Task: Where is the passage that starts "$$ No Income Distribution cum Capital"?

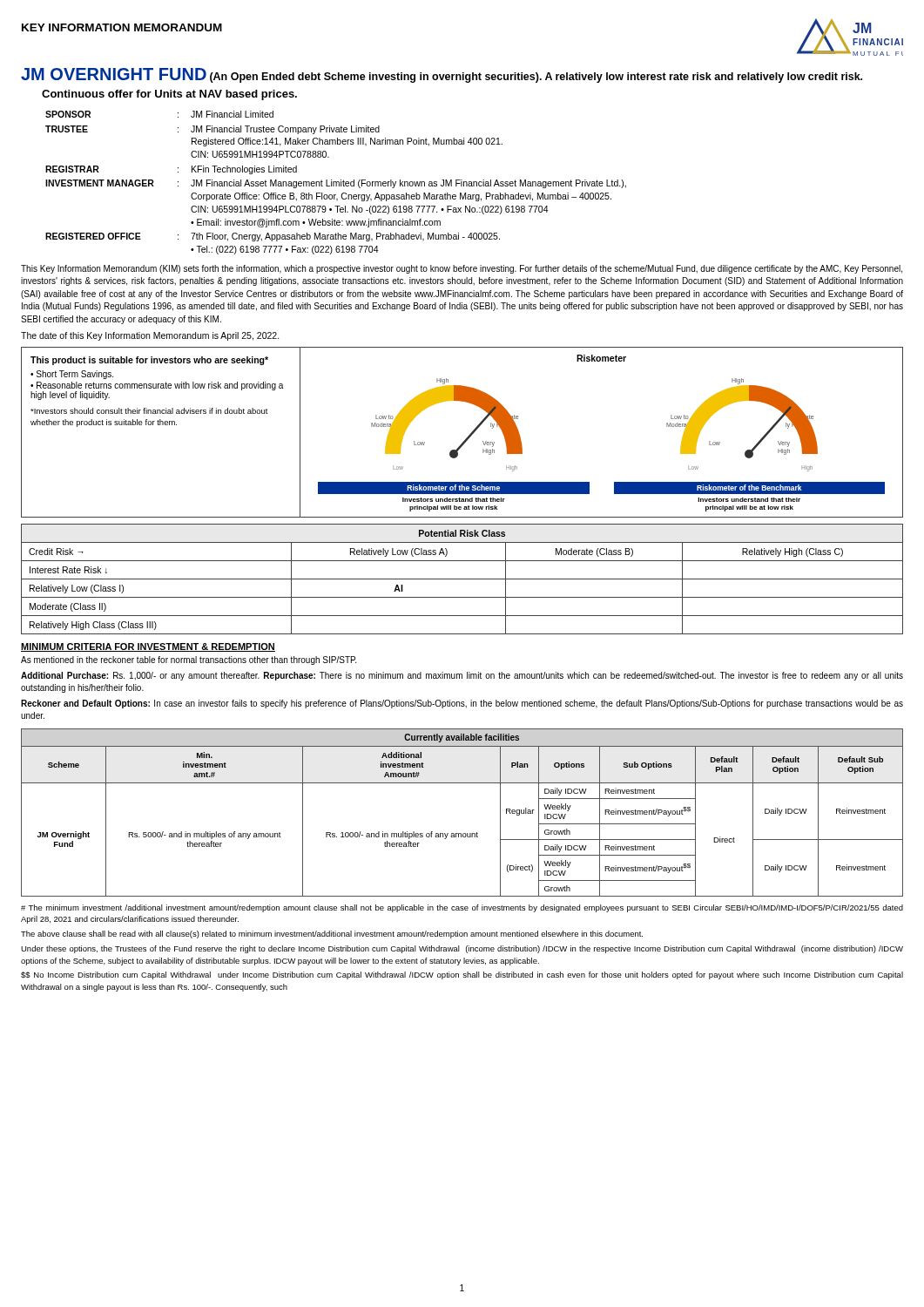Action: click(462, 981)
